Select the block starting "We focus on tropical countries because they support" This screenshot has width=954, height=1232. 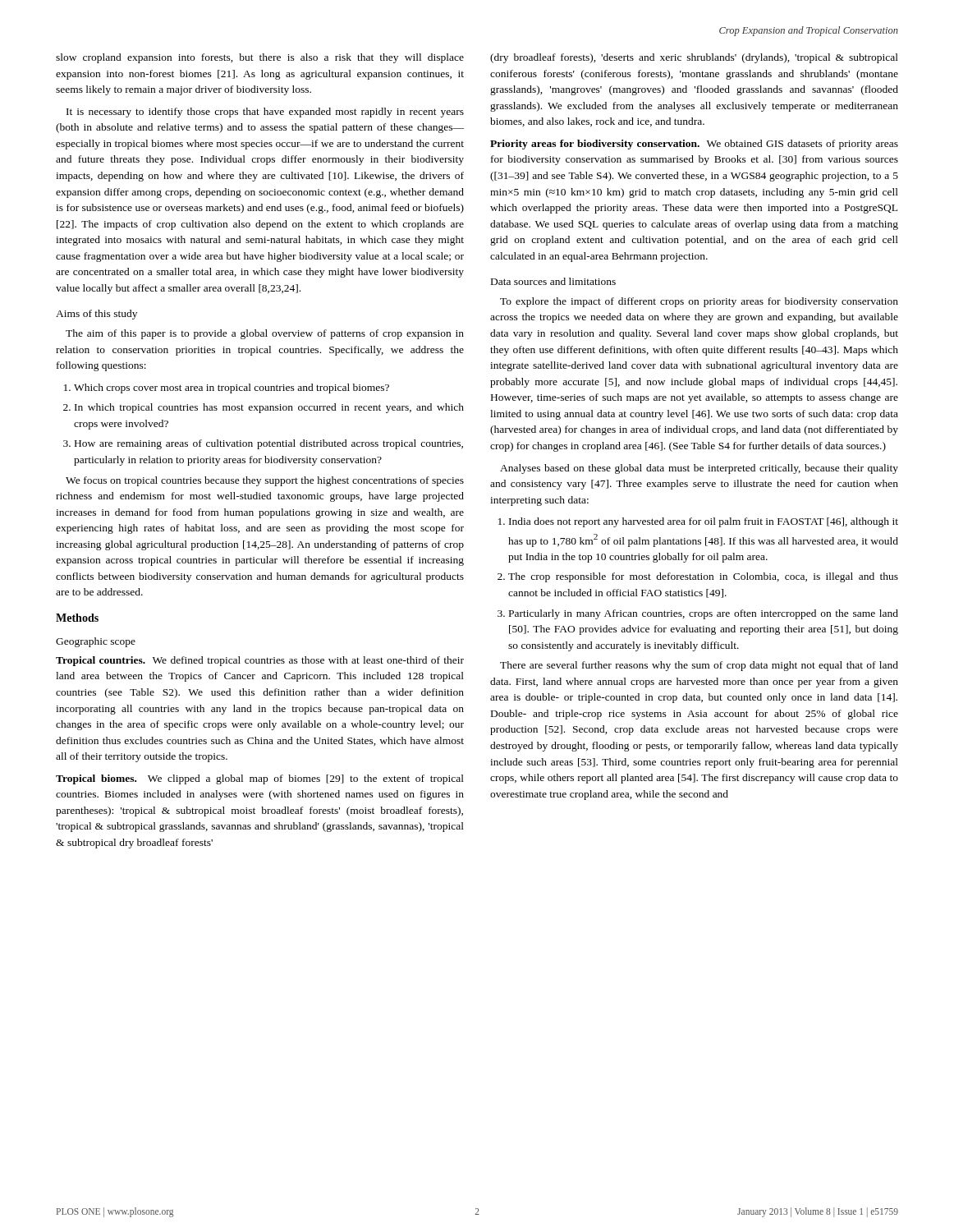click(x=260, y=536)
